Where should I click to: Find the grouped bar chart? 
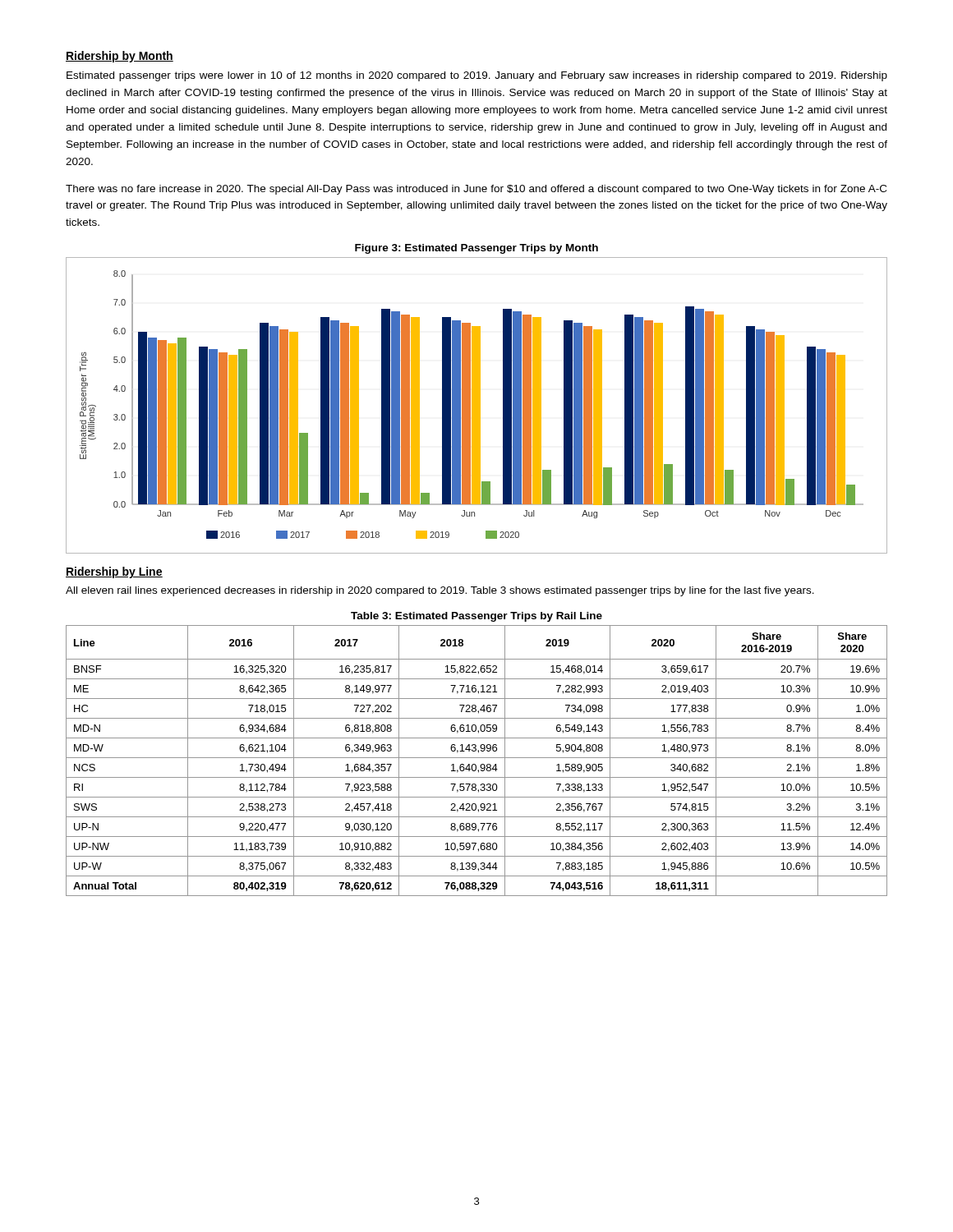pos(476,406)
